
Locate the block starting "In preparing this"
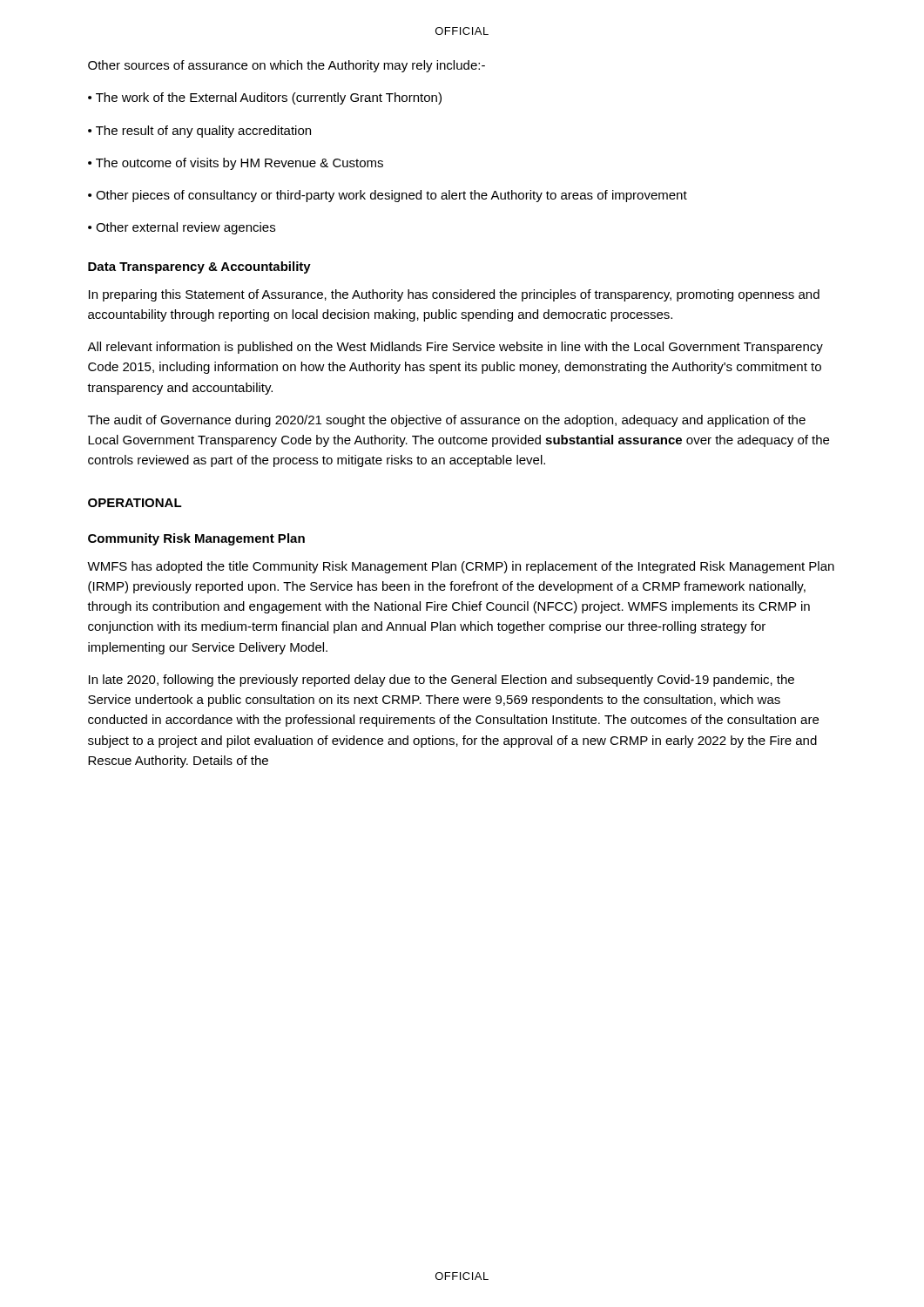(x=454, y=304)
